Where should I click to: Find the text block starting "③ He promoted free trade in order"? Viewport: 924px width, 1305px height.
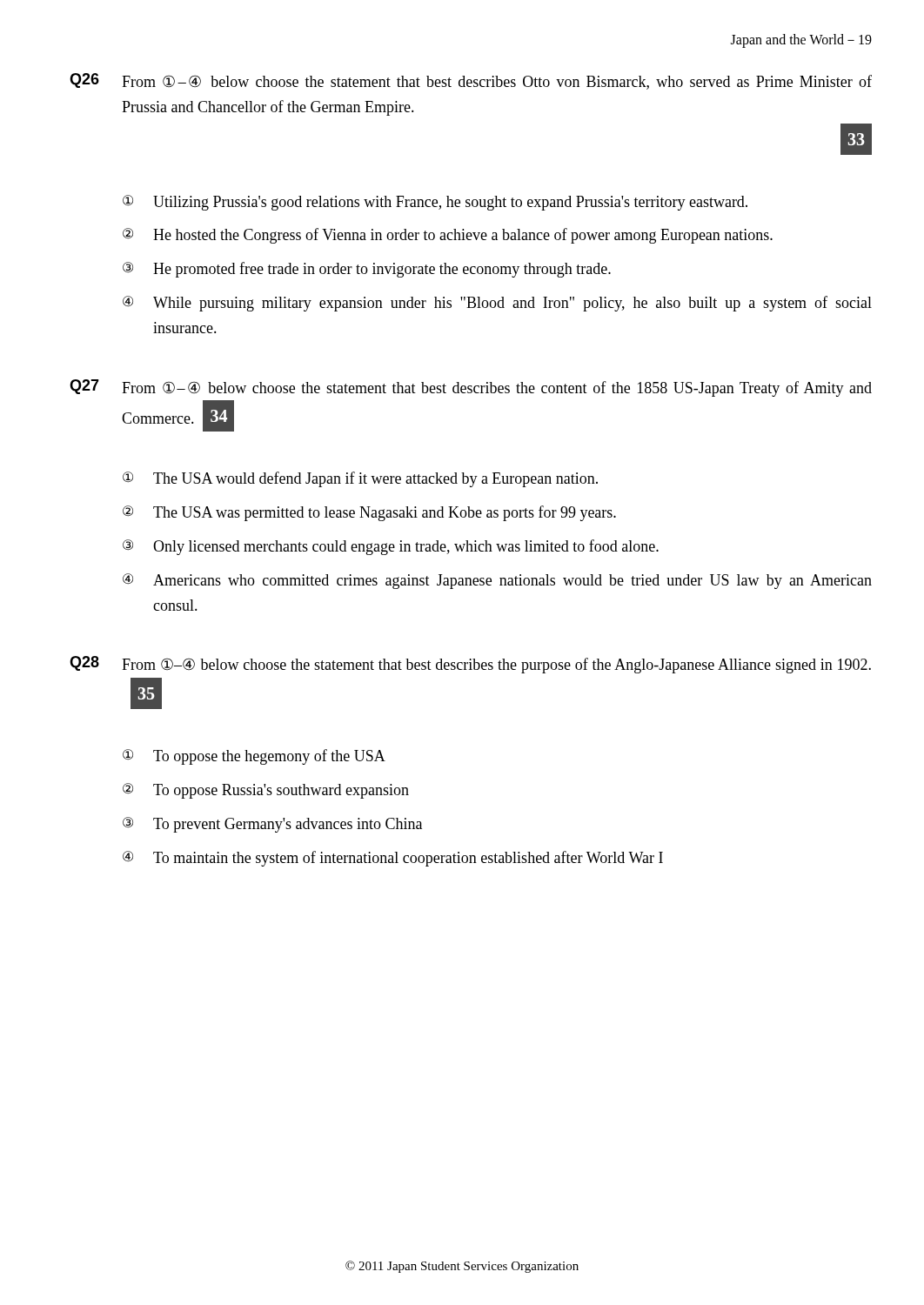click(x=497, y=269)
